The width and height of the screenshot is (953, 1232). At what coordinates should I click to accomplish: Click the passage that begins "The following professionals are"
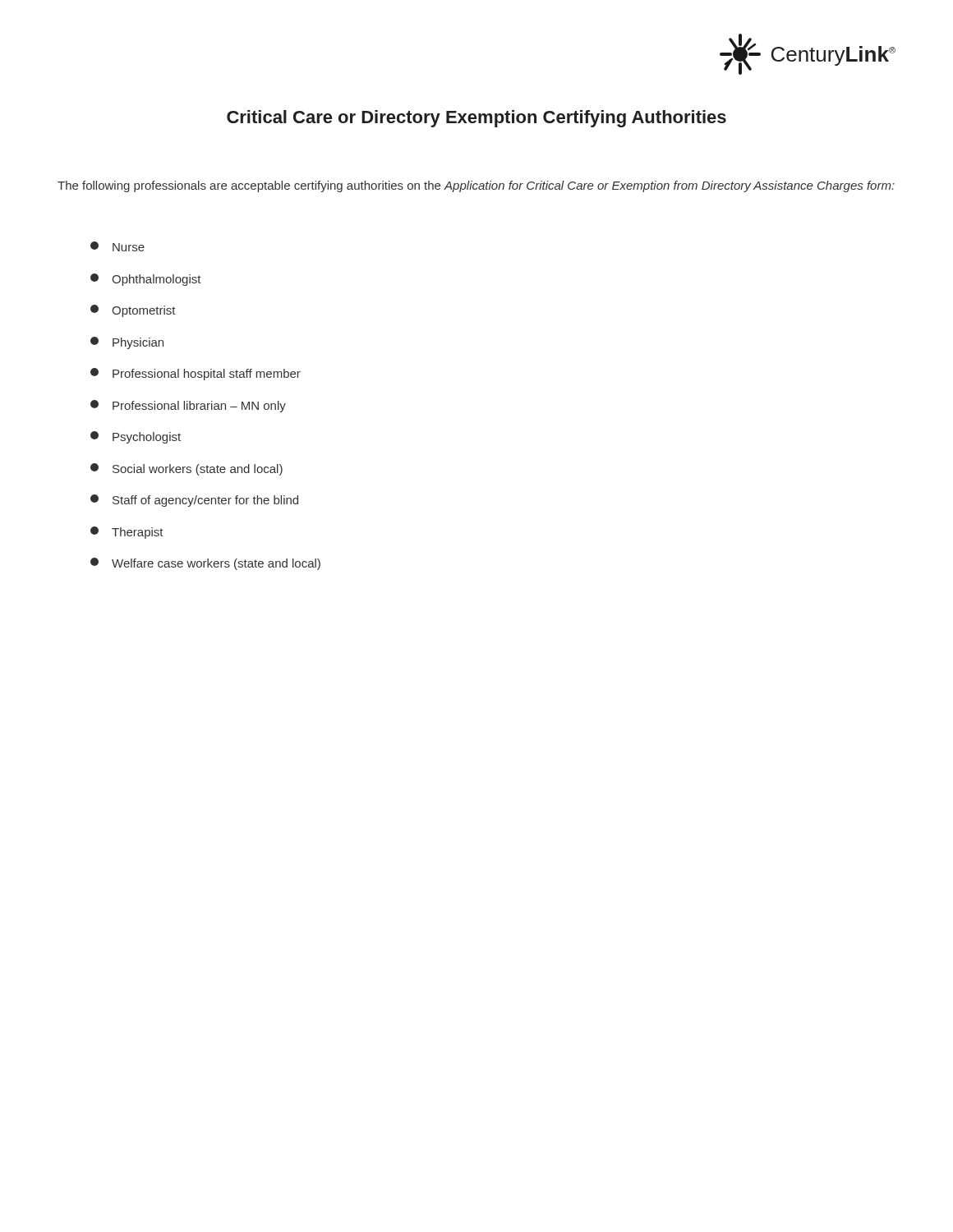tap(476, 186)
